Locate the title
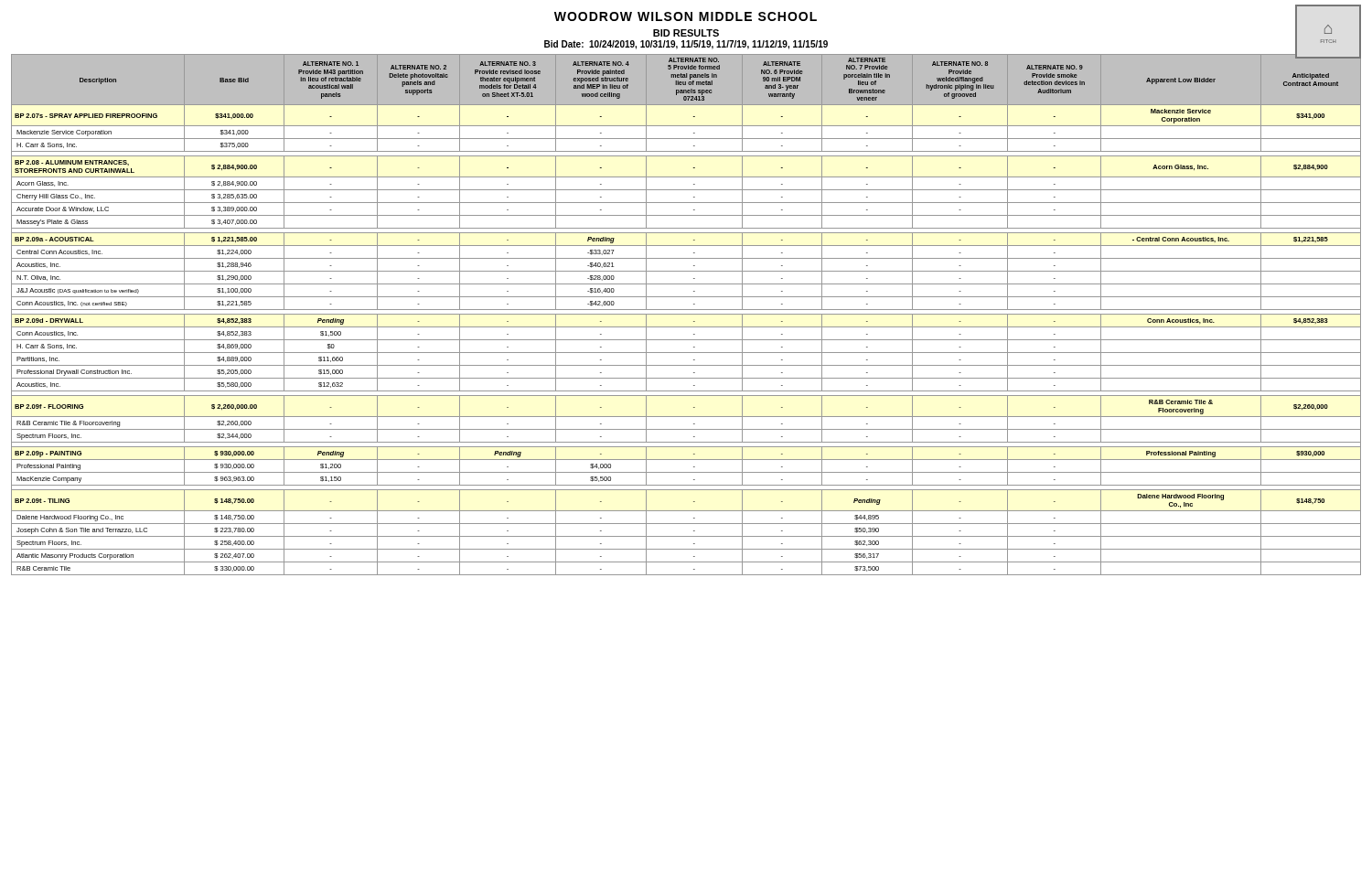 pos(686,16)
